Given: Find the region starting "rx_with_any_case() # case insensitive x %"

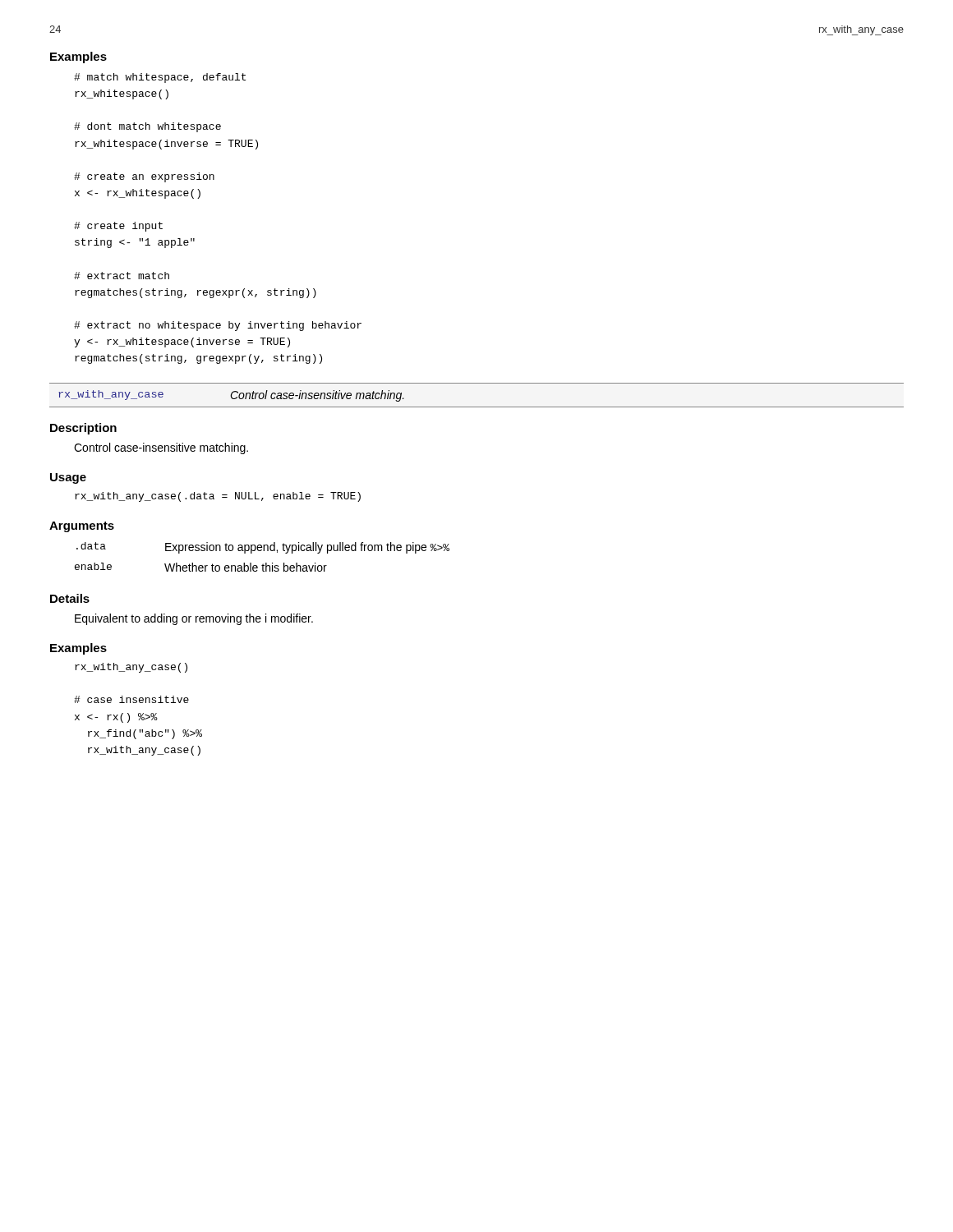Looking at the screenshot, I should coord(131,668).
